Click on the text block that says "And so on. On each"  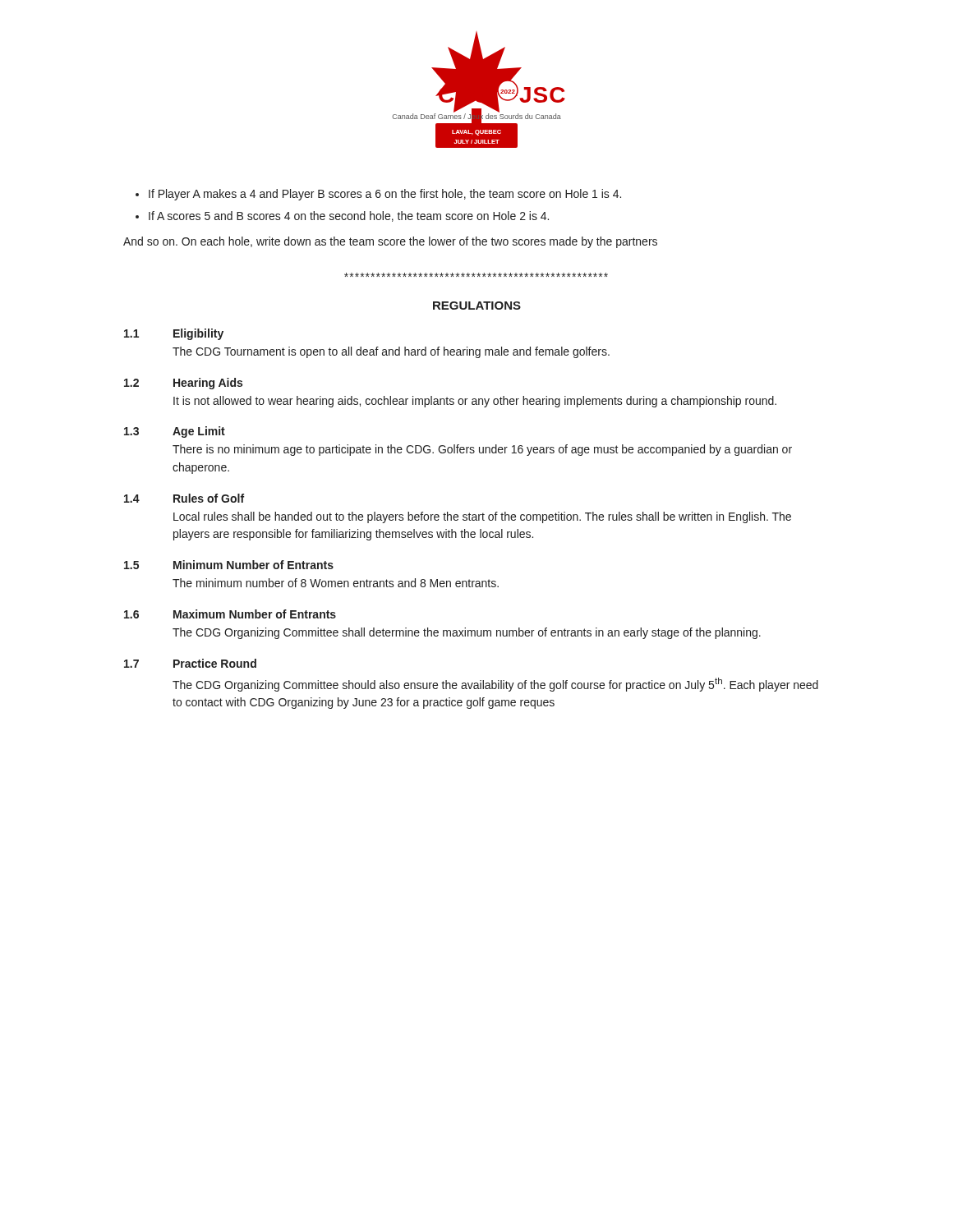pos(390,241)
